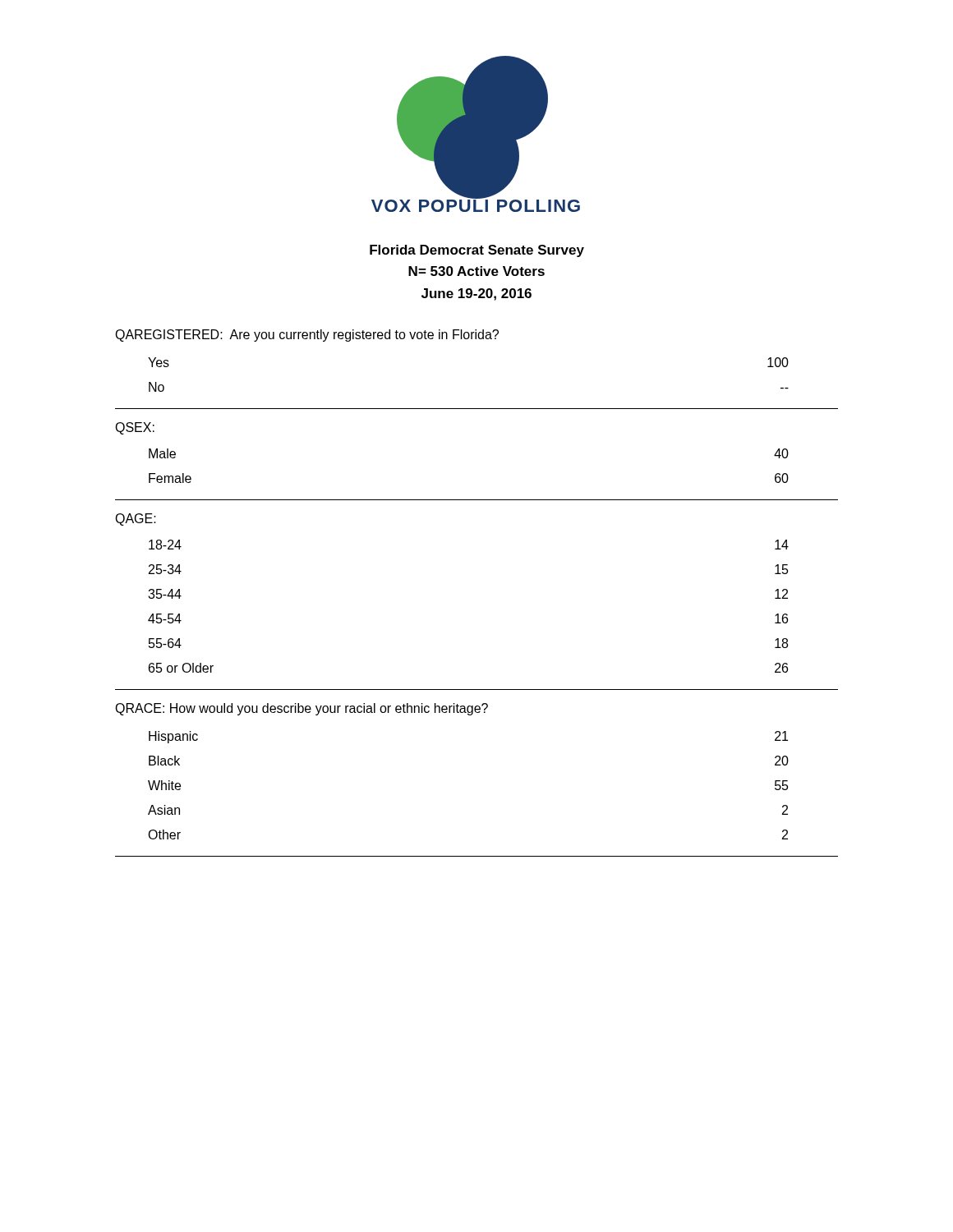Select the block starting "Black 20"
This screenshot has width=953, height=1232.
pyautogui.click(x=163, y=761)
